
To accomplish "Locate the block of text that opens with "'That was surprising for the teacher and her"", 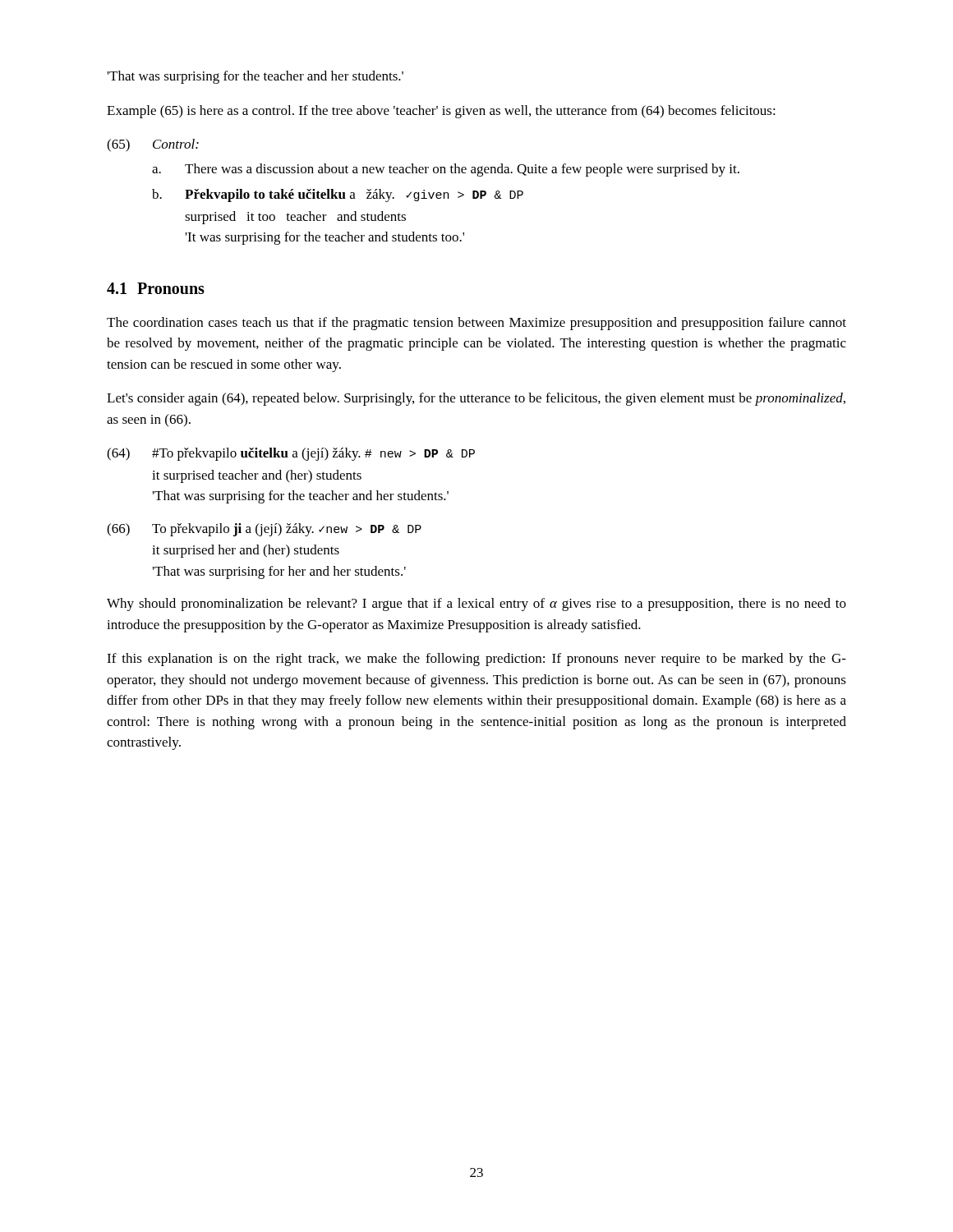I will pyautogui.click(x=255, y=76).
